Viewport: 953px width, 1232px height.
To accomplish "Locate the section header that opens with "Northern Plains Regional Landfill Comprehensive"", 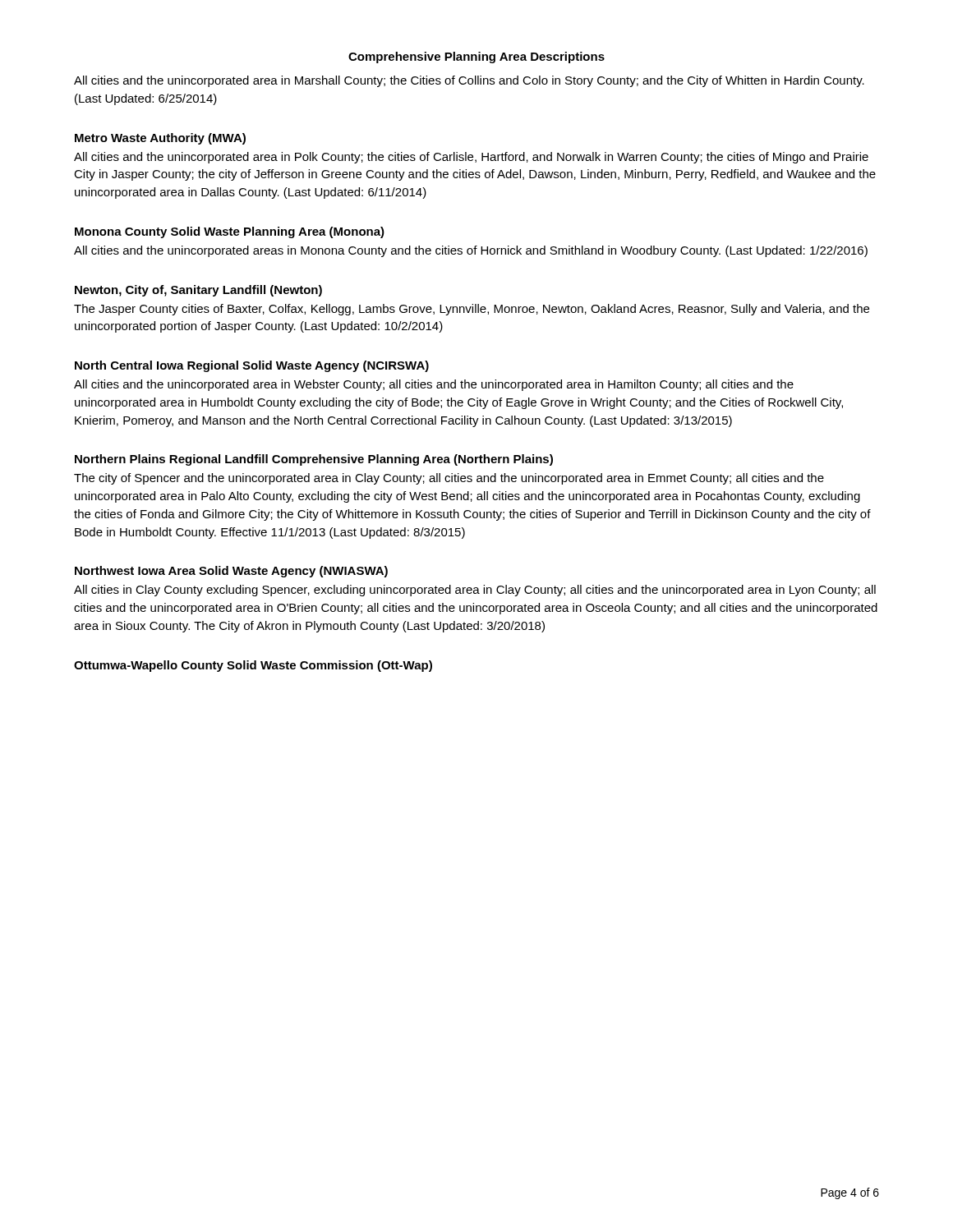I will [314, 459].
